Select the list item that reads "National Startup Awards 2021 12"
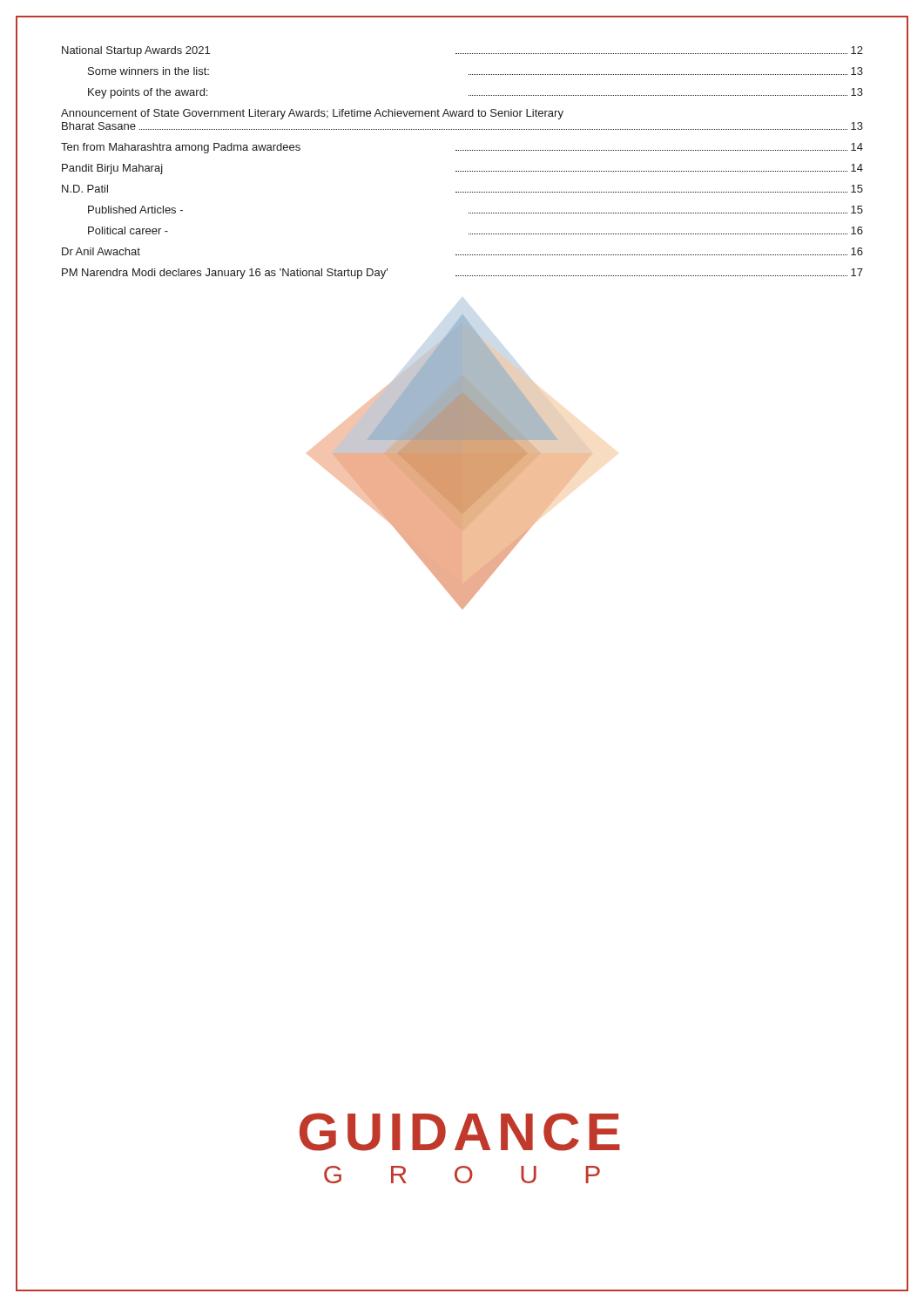 [462, 50]
